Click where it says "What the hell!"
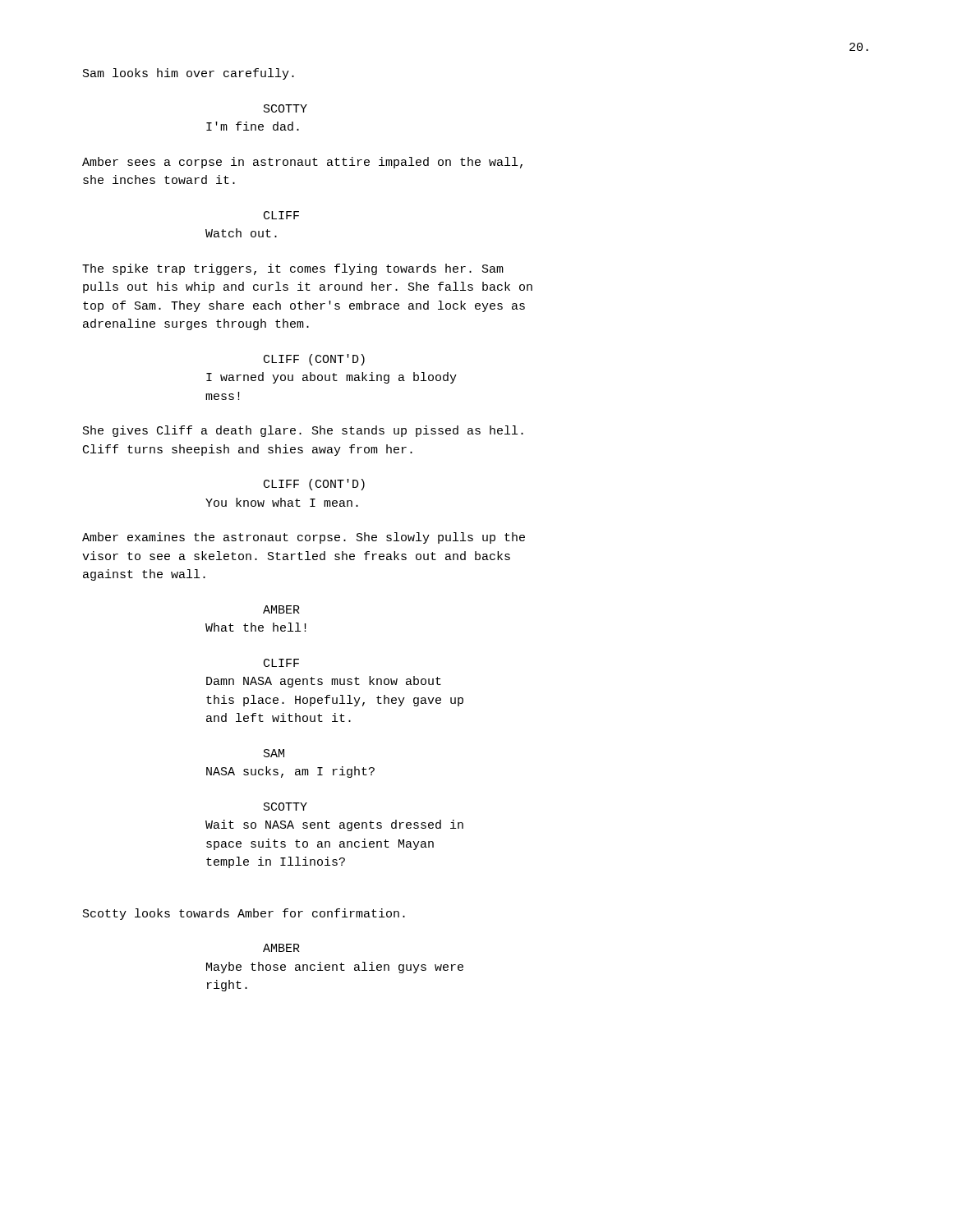Viewport: 953px width, 1232px height. (257, 629)
